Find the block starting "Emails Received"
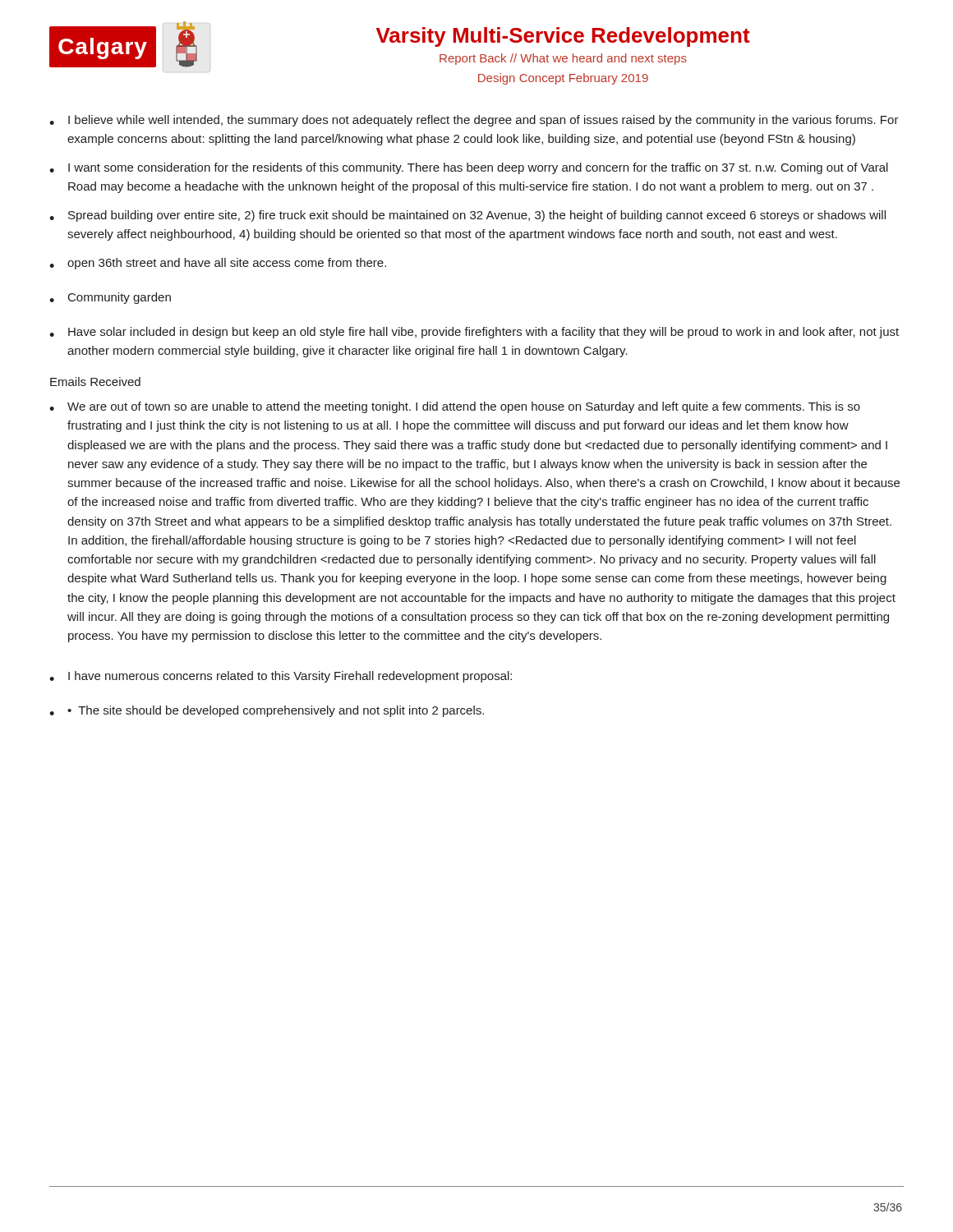953x1232 pixels. click(95, 382)
